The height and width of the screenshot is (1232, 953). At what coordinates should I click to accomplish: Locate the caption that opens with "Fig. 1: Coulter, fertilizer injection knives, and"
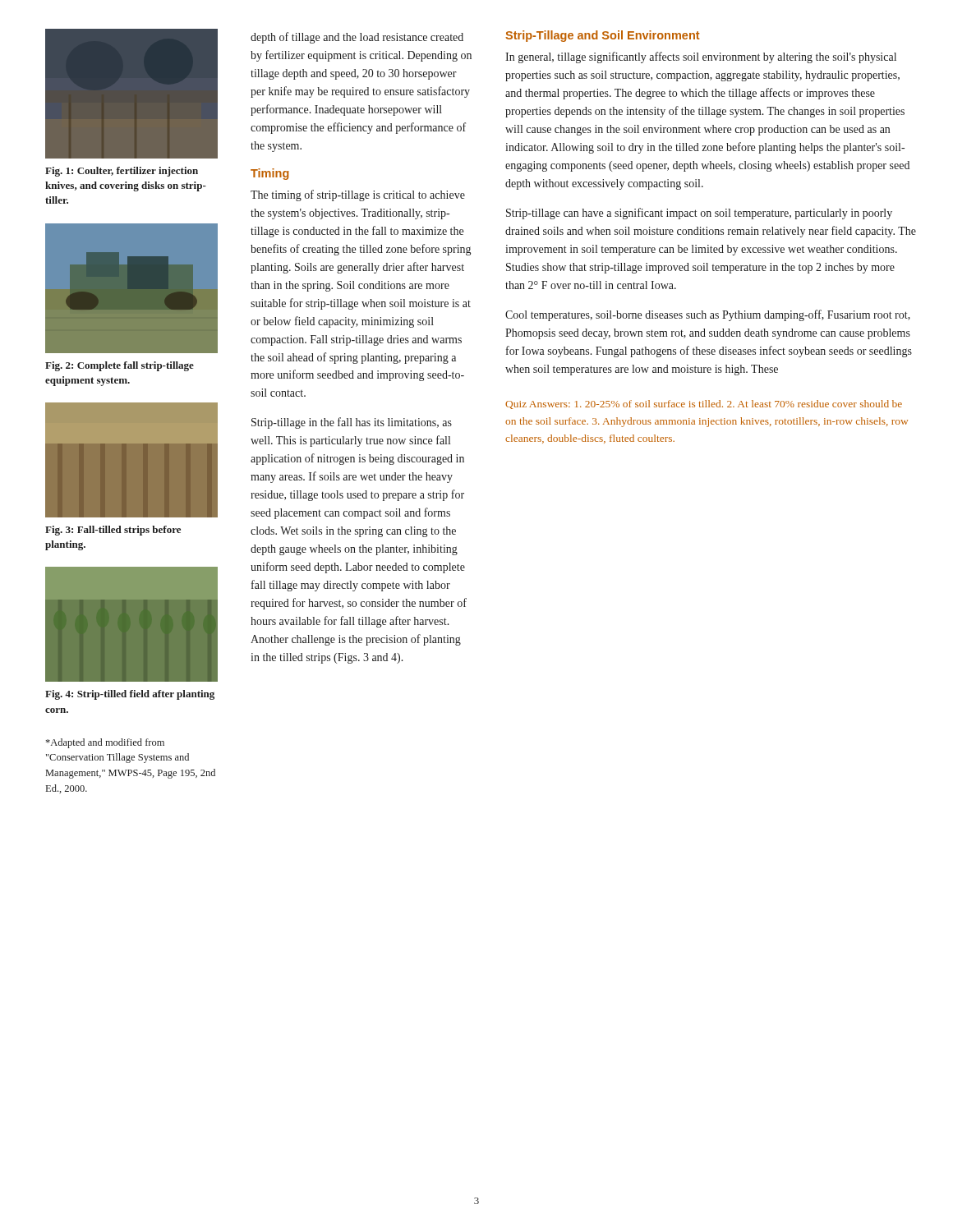[x=126, y=185]
